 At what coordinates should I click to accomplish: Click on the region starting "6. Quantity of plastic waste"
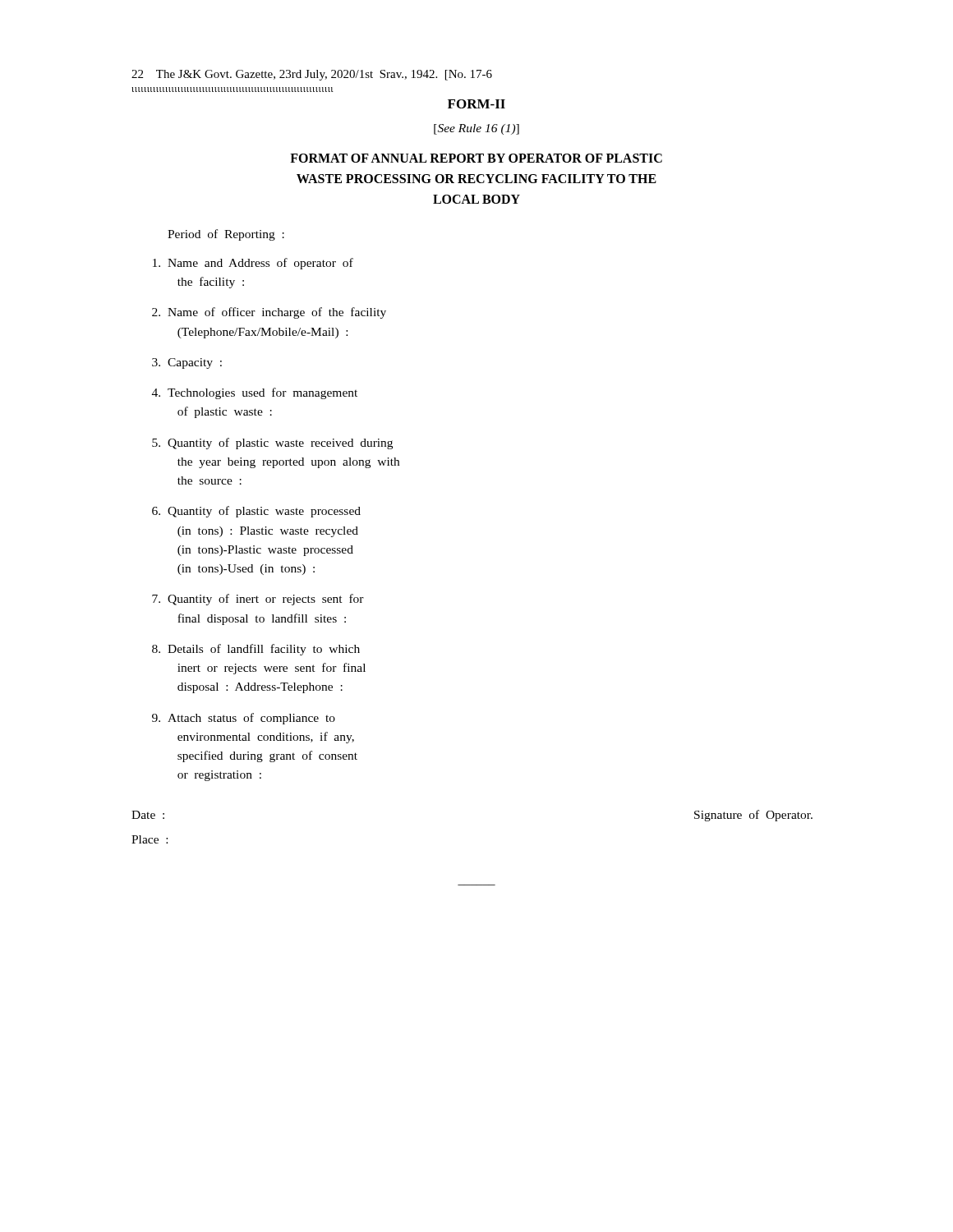click(x=256, y=512)
